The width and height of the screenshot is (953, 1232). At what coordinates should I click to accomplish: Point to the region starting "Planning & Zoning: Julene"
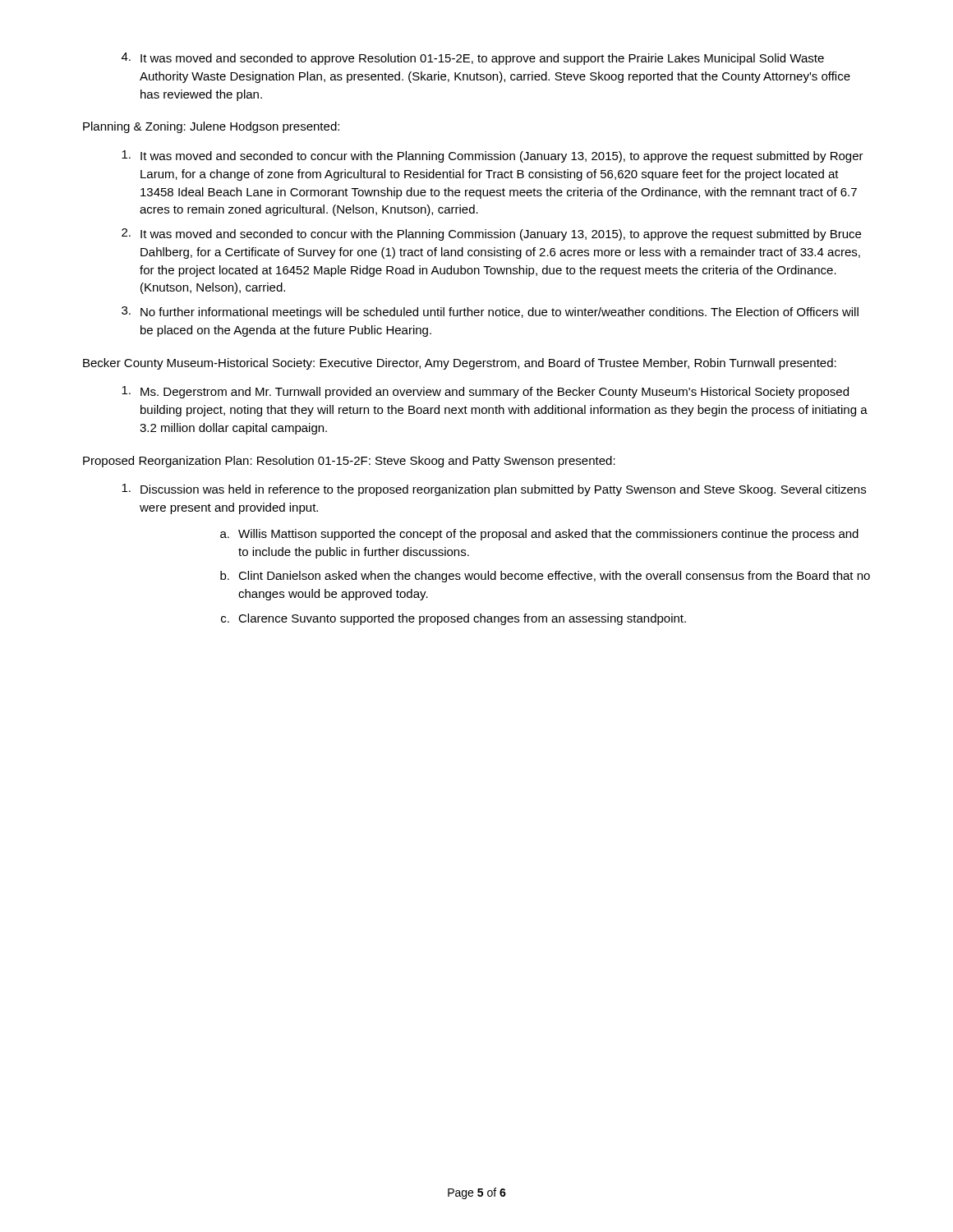211,126
